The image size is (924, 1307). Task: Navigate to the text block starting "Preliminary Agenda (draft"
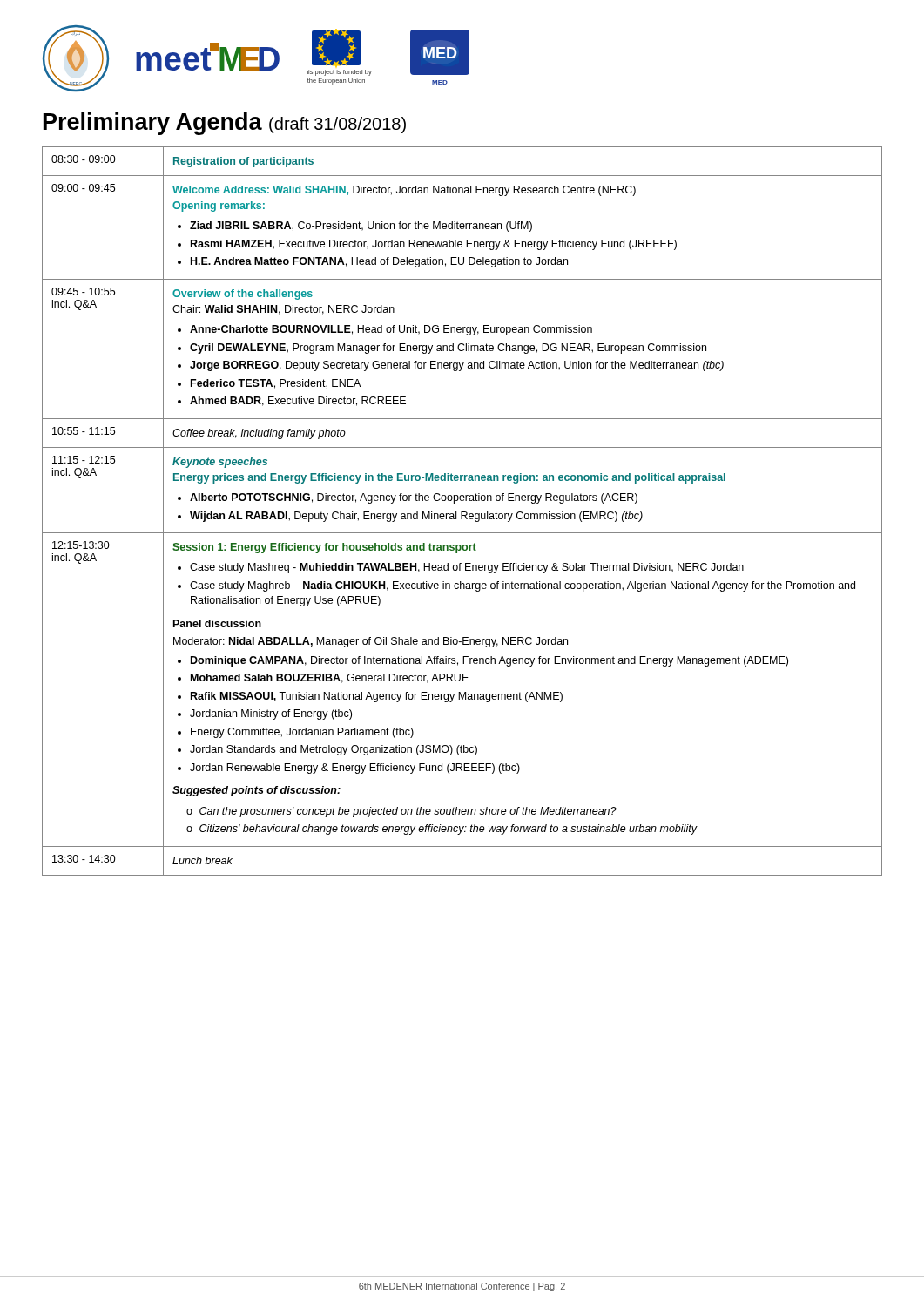[225, 124]
